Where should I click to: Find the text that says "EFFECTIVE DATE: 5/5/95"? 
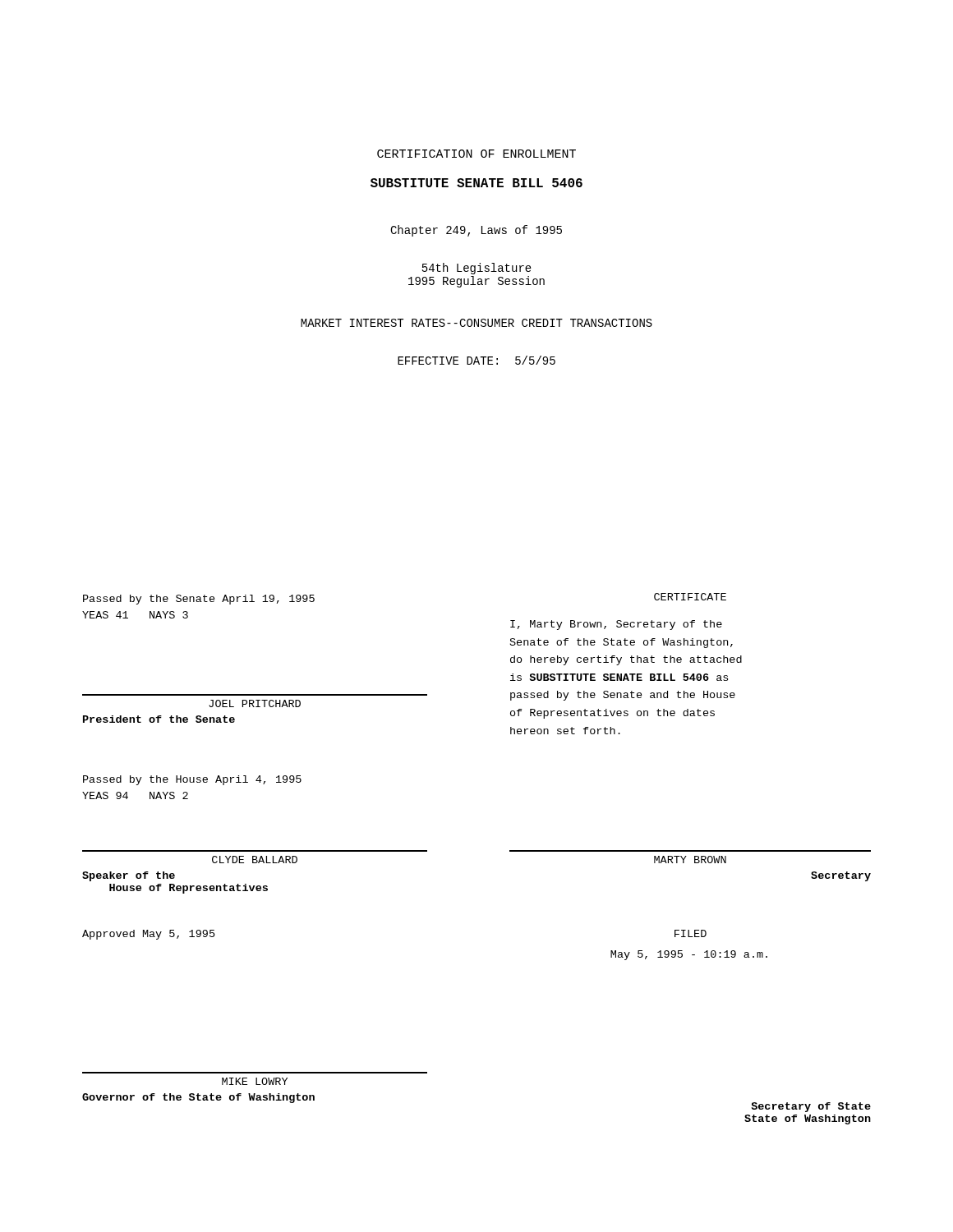pyautogui.click(x=476, y=361)
